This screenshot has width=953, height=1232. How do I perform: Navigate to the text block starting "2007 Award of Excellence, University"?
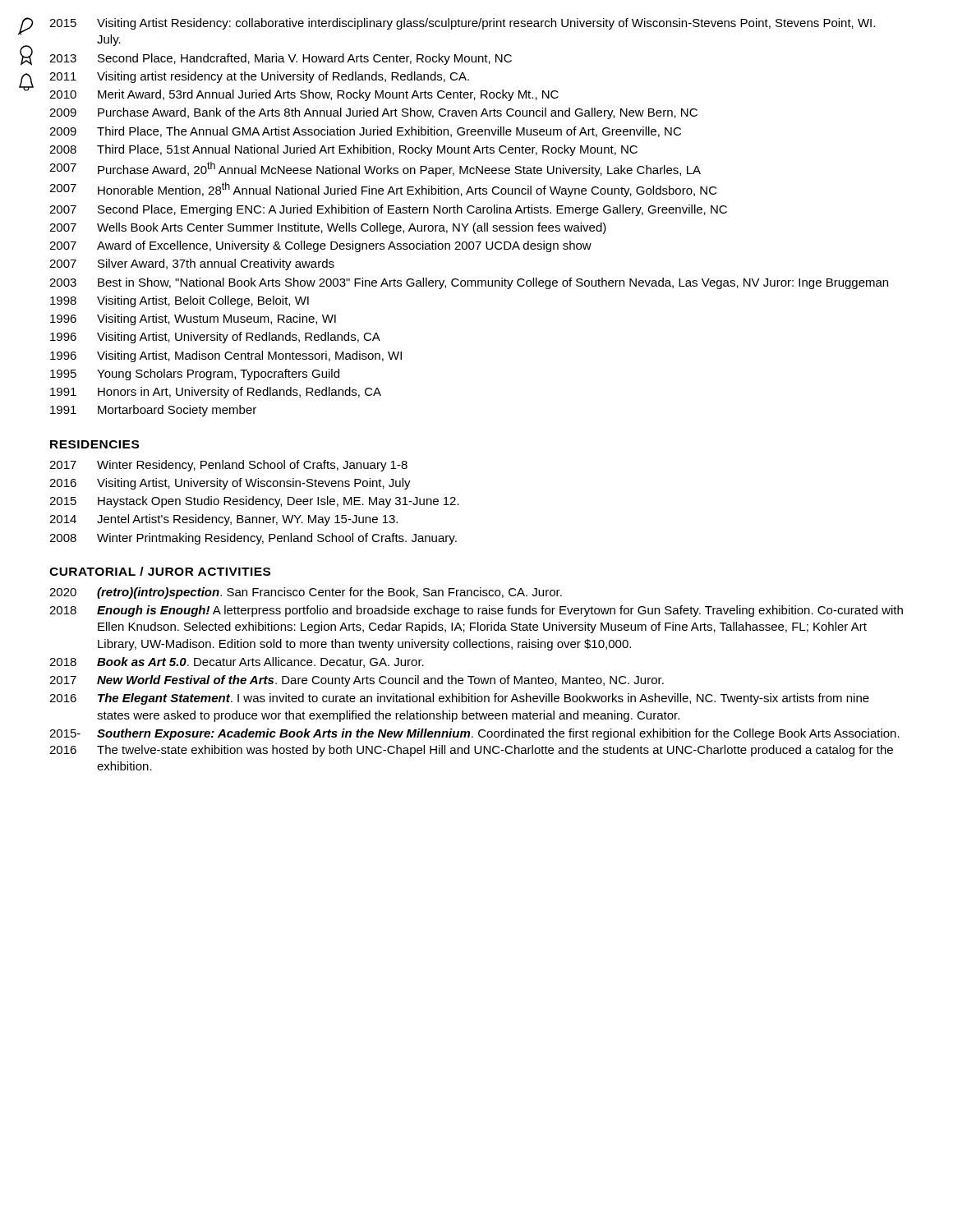[476, 246]
